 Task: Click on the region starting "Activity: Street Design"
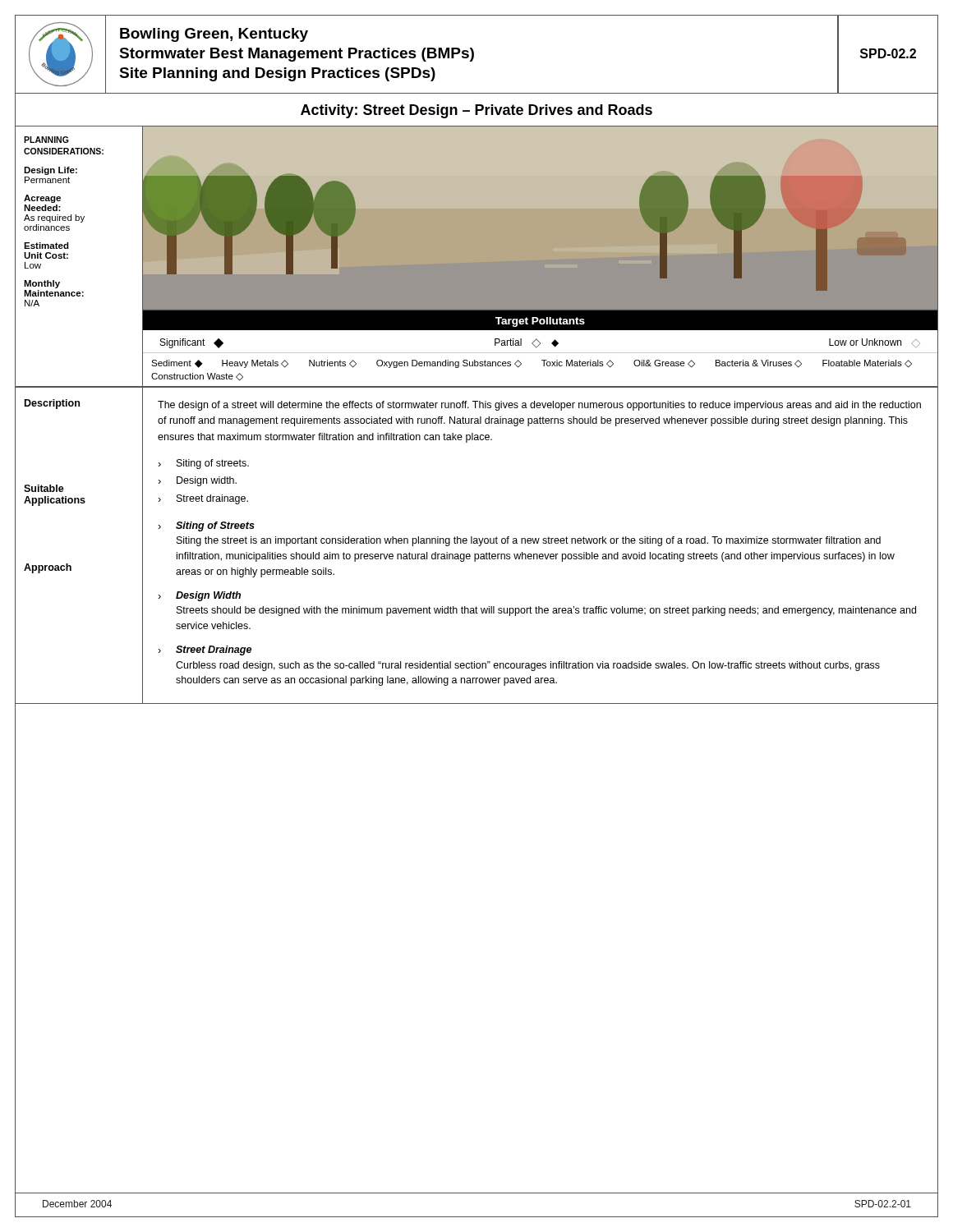476,110
